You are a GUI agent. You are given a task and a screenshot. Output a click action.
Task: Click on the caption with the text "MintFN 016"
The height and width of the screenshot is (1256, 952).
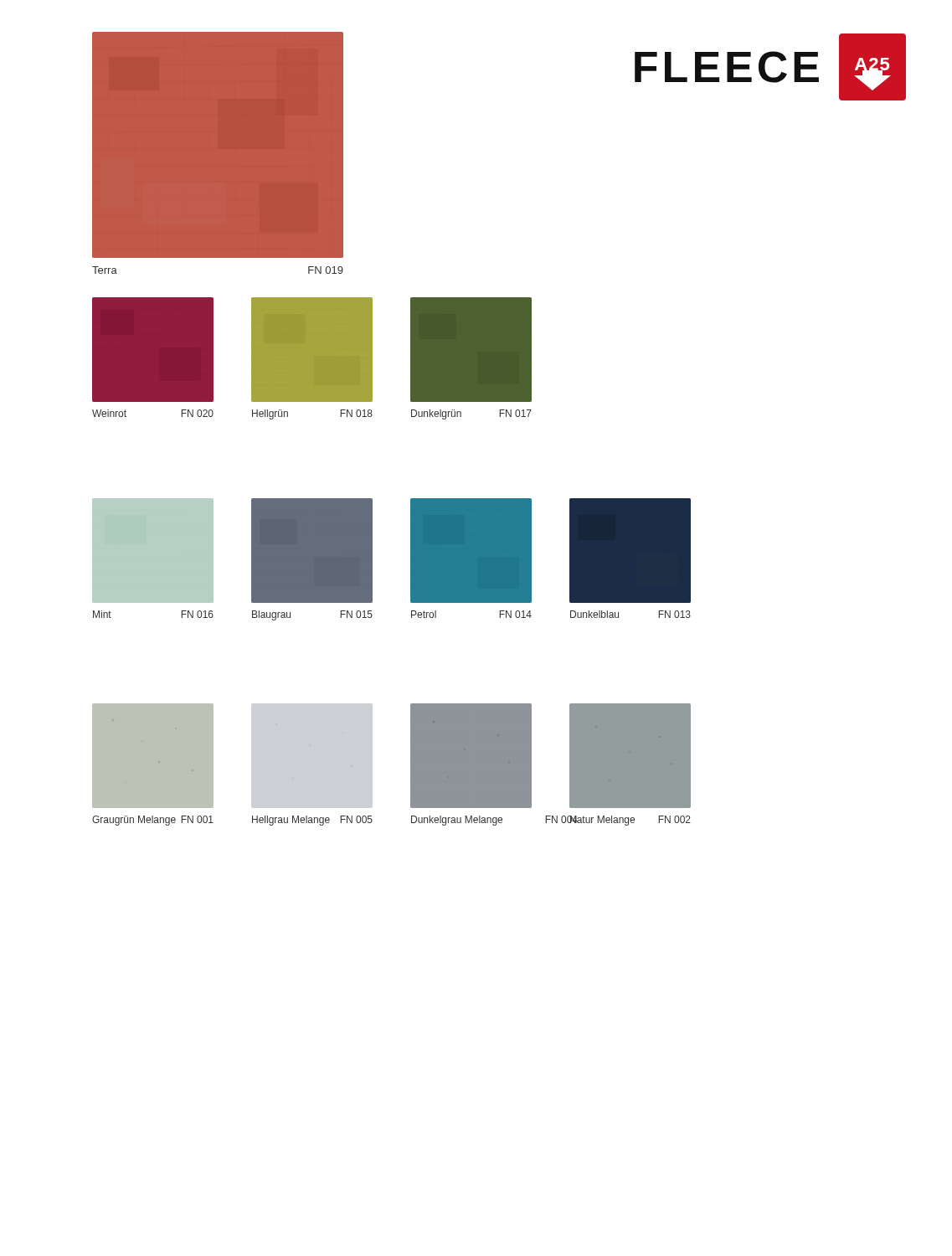coord(102,614)
